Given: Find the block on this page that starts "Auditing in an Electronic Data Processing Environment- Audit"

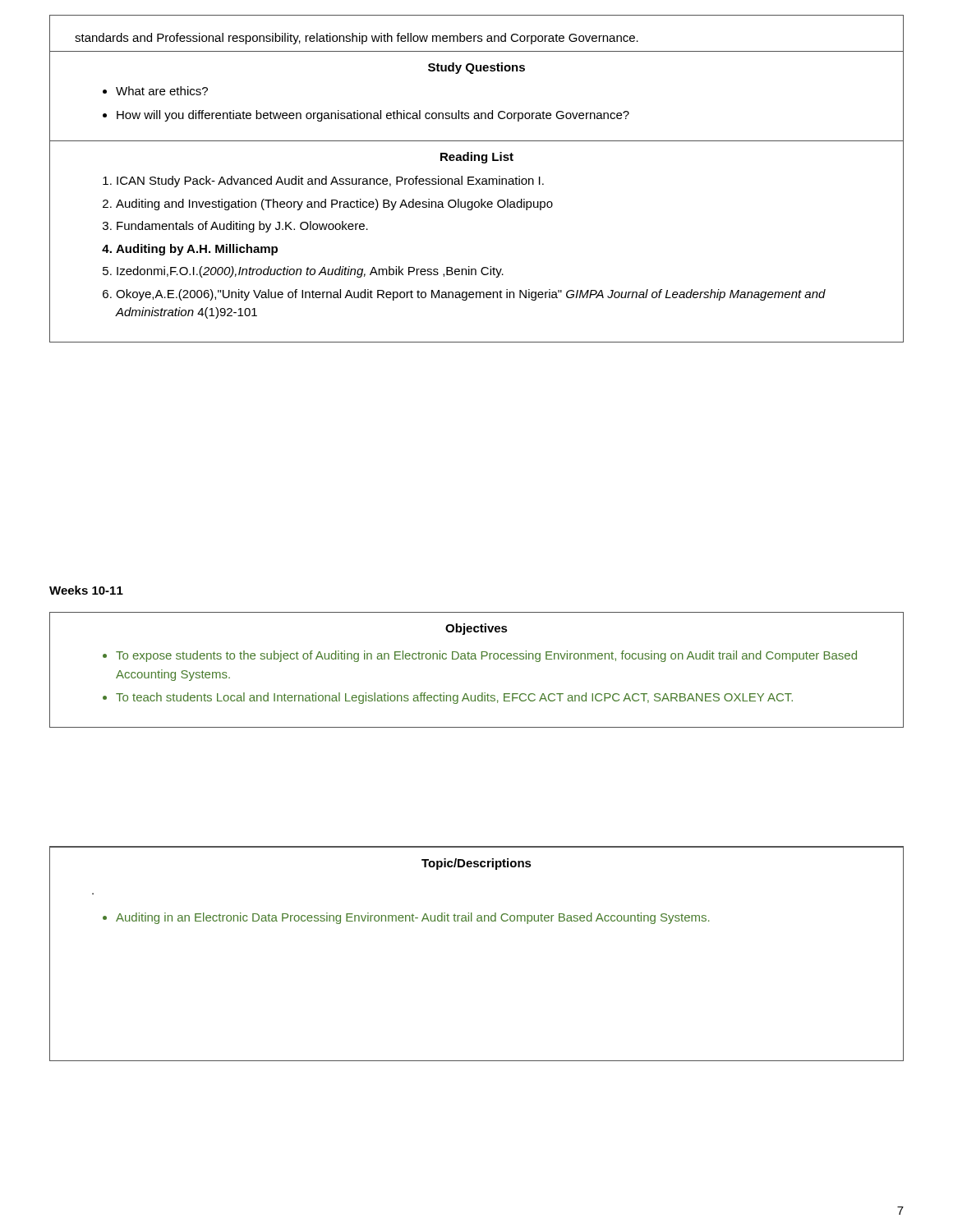Looking at the screenshot, I should [x=413, y=917].
